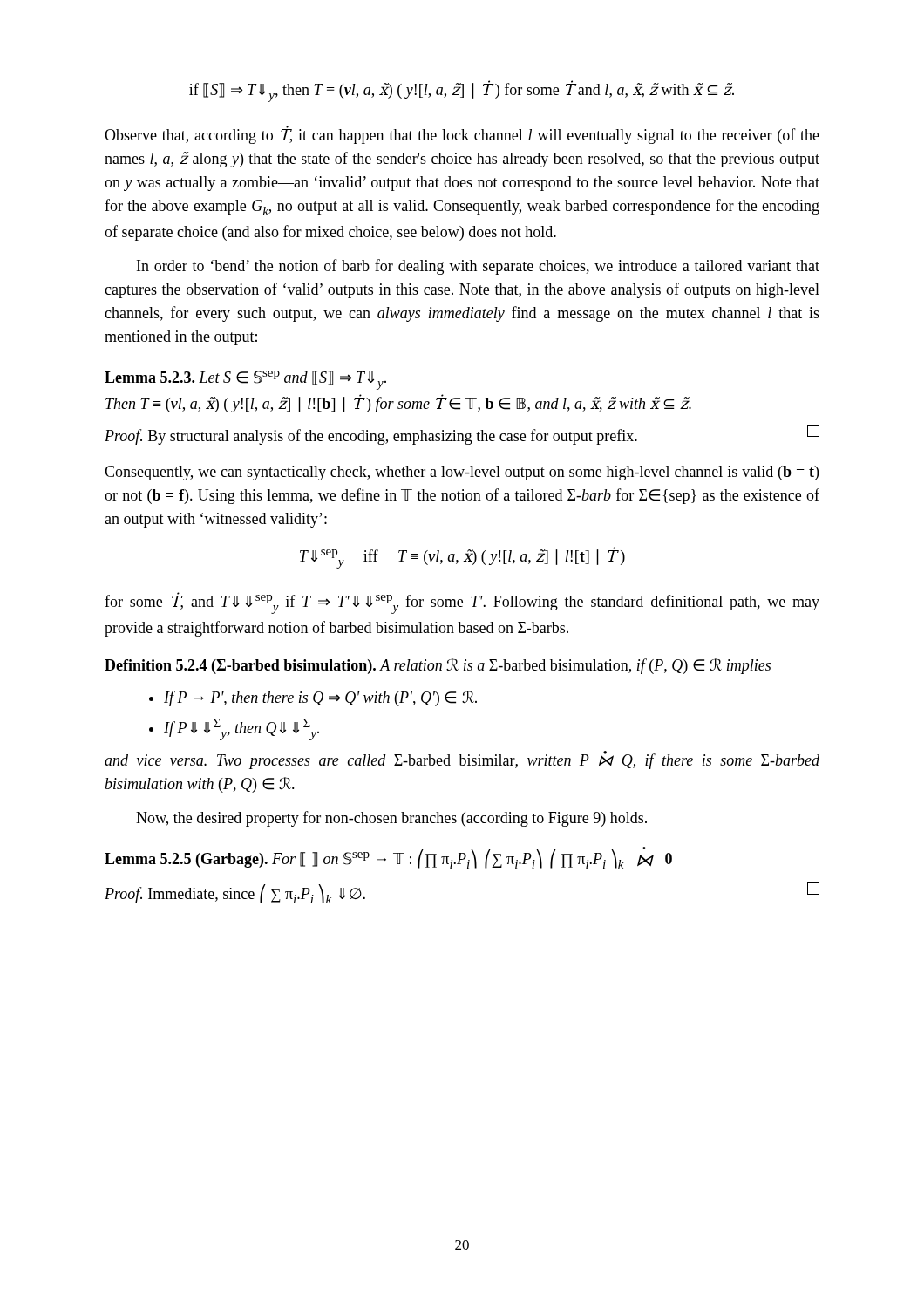Click on the text block containing "Now, the desired property for non-chosen branches (according"
This screenshot has width=924, height=1308.
pyautogui.click(x=462, y=818)
